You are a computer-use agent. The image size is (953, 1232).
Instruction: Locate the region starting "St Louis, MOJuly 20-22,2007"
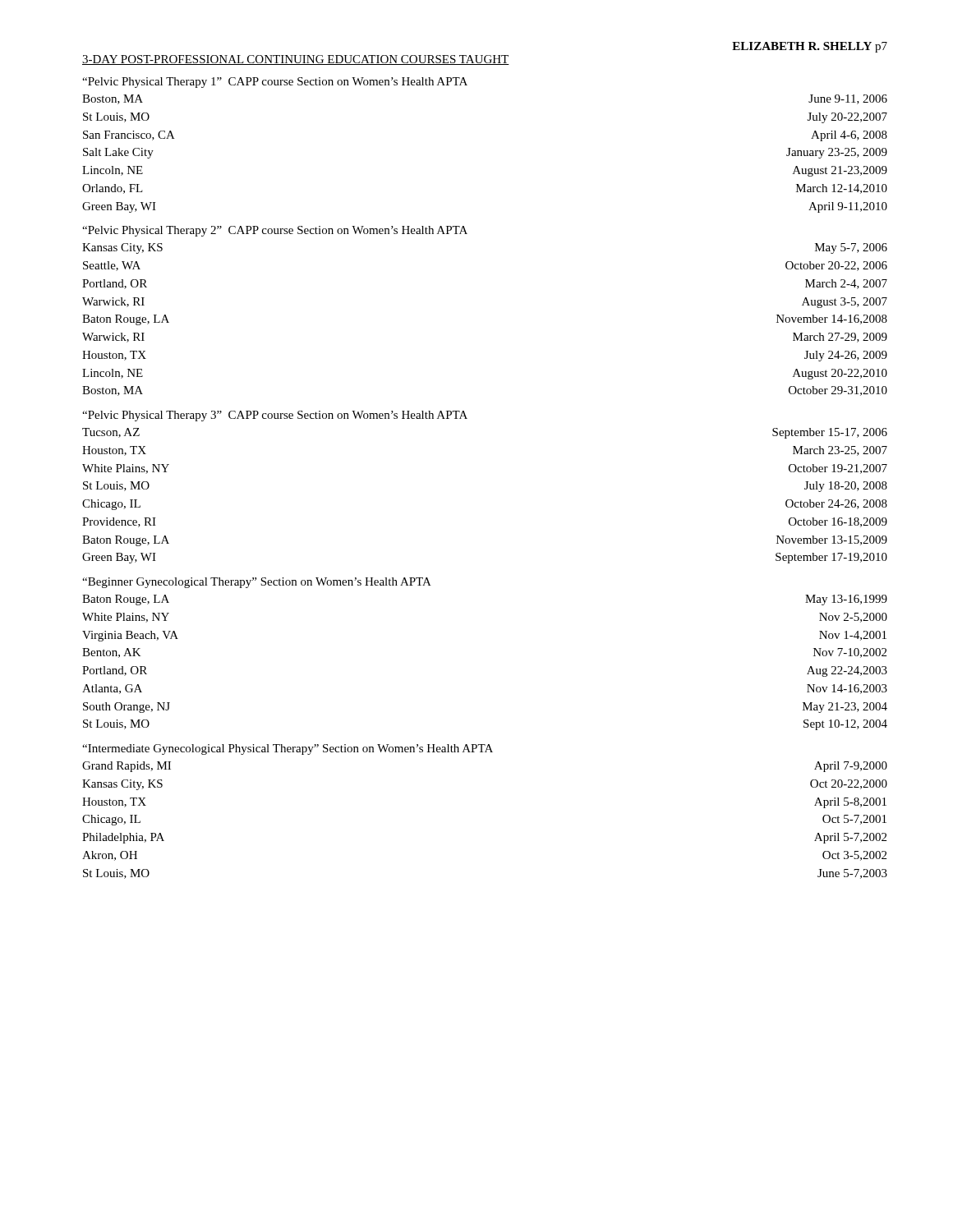point(117,118)
